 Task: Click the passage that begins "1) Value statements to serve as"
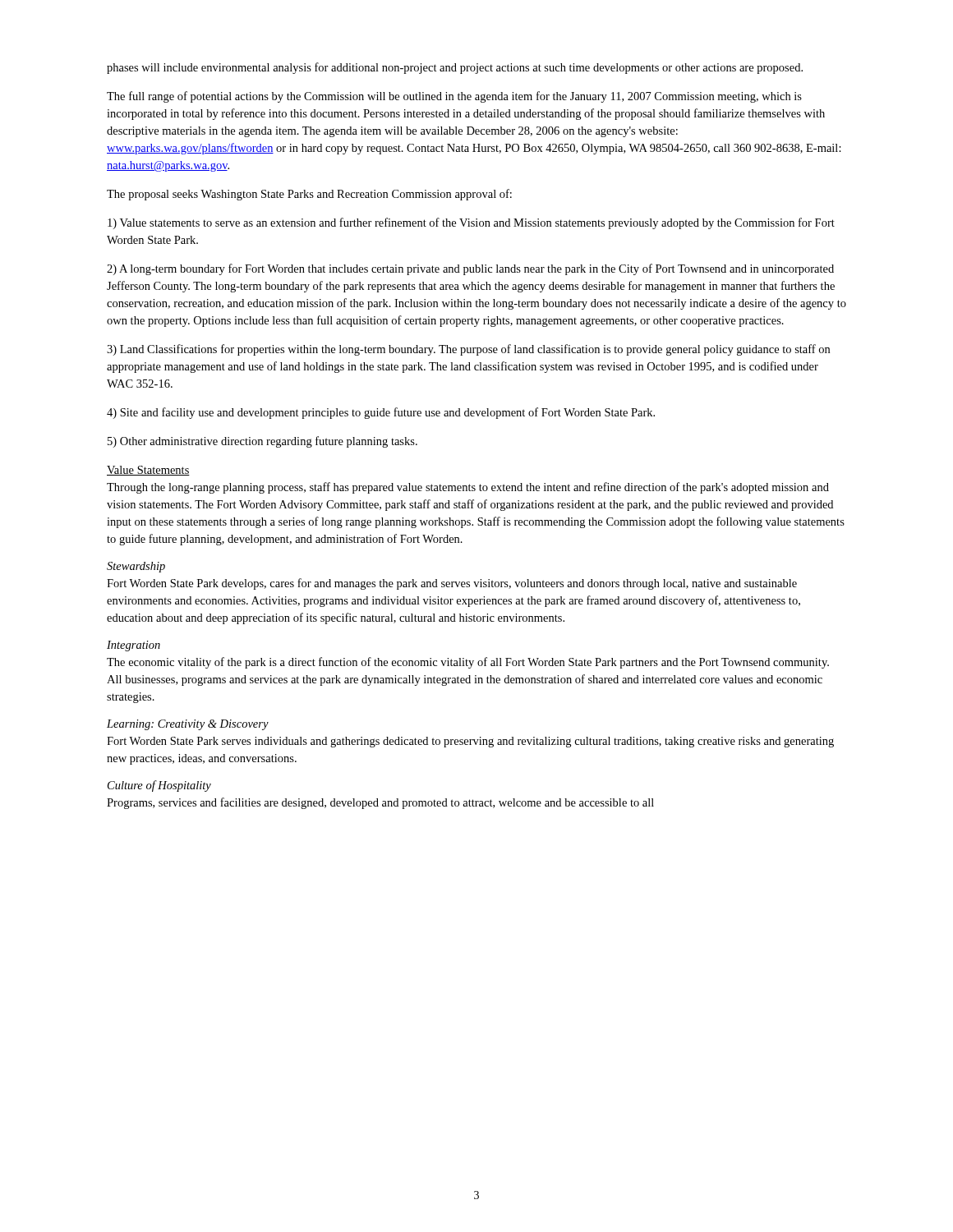(x=471, y=231)
